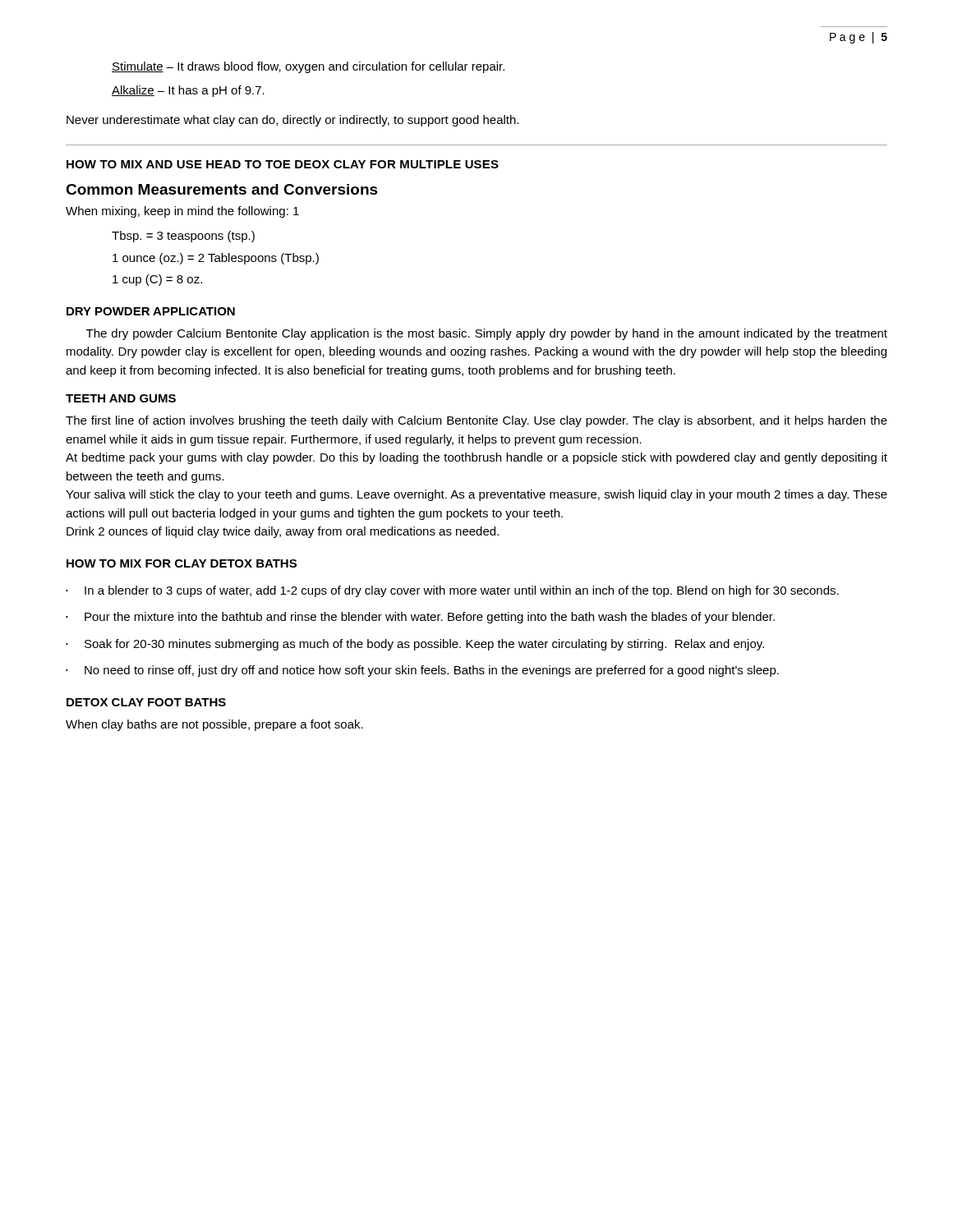
Task: Locate the region starting "When mixing, keep in mind the following:"
Action: [183, 210]
